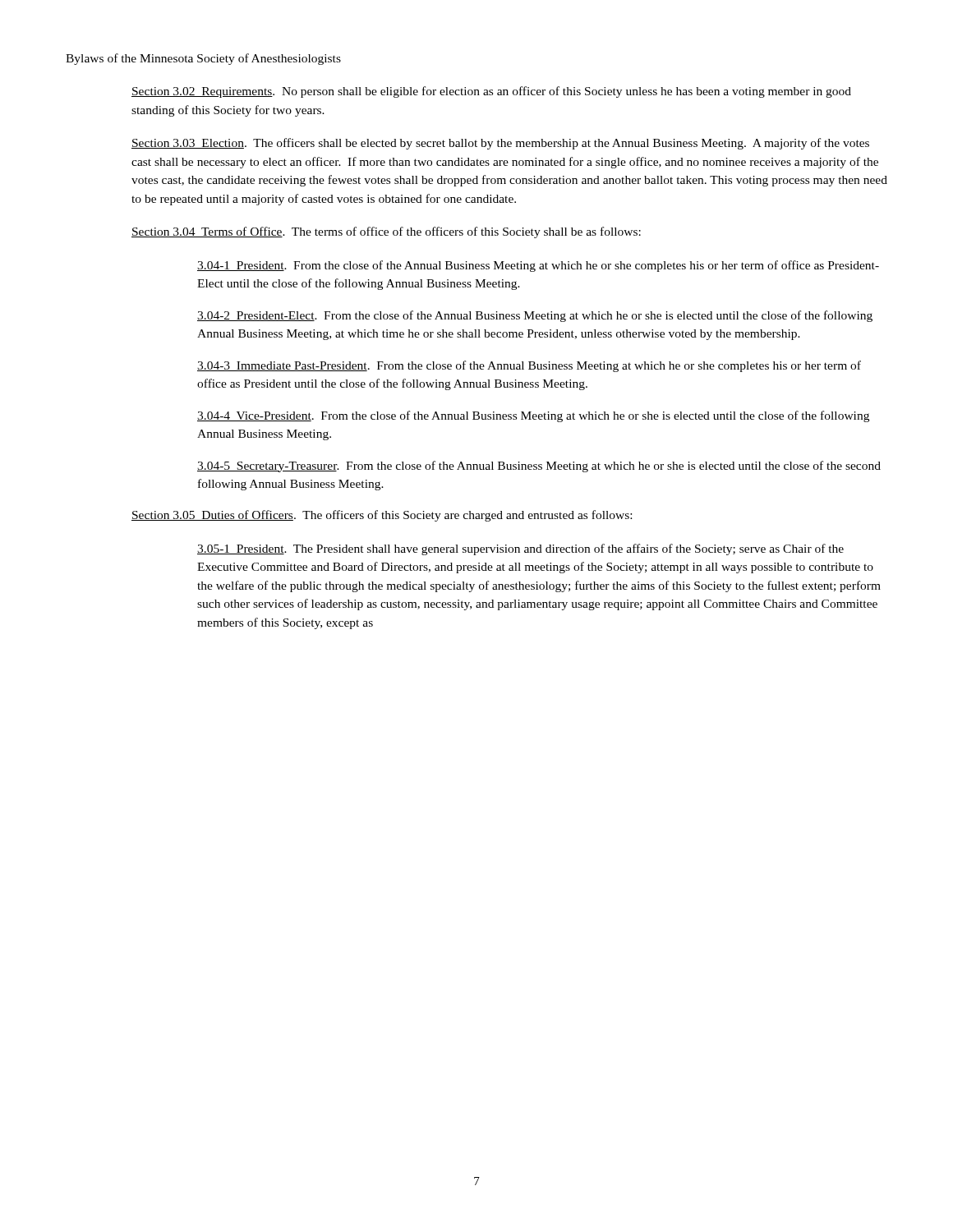Select the text block containing "04-1 President. From"
The width and height of the screenshot is (953, 1232).
point(538,274)
